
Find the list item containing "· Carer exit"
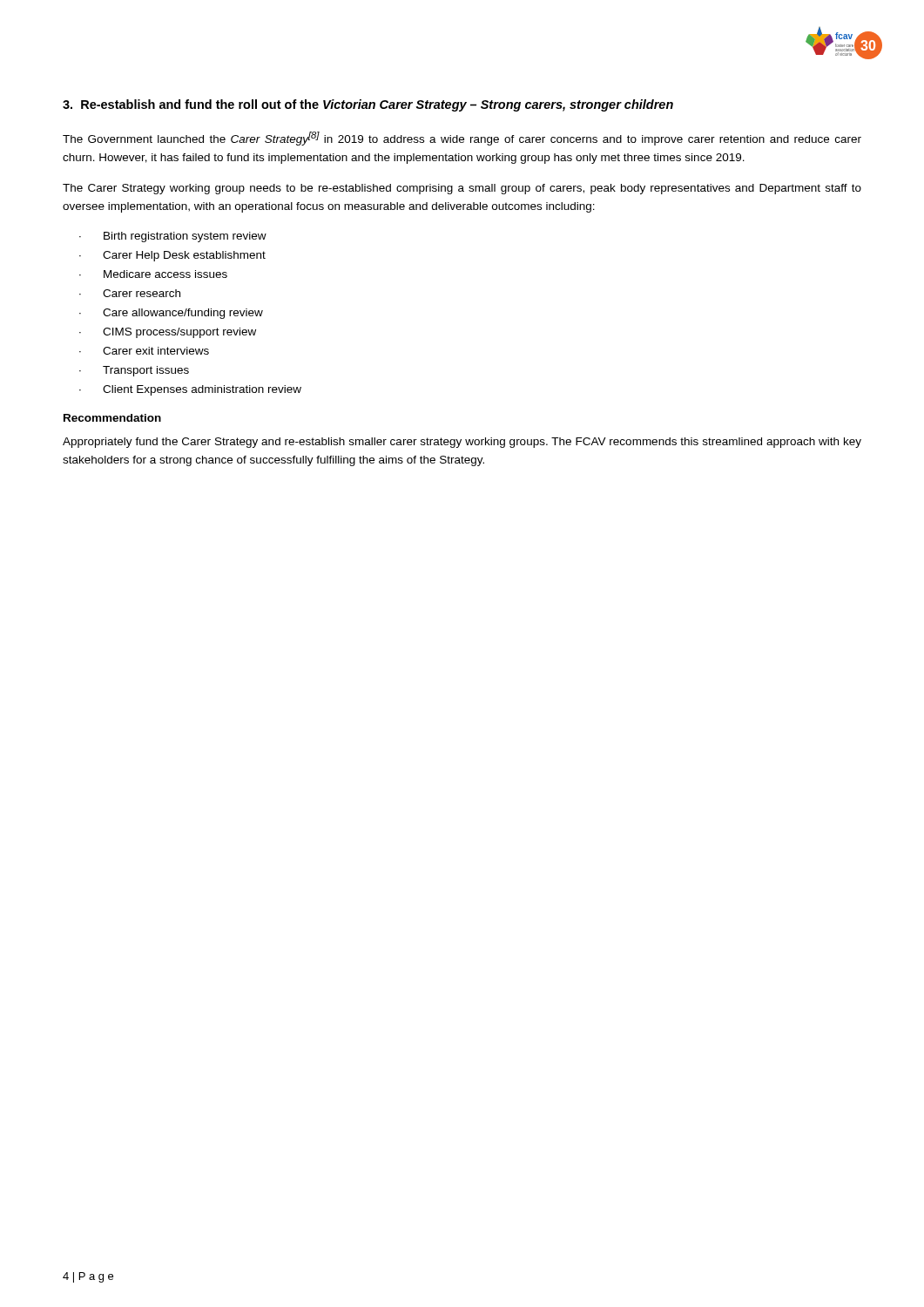pyautogui.click(x=136, y=352)
